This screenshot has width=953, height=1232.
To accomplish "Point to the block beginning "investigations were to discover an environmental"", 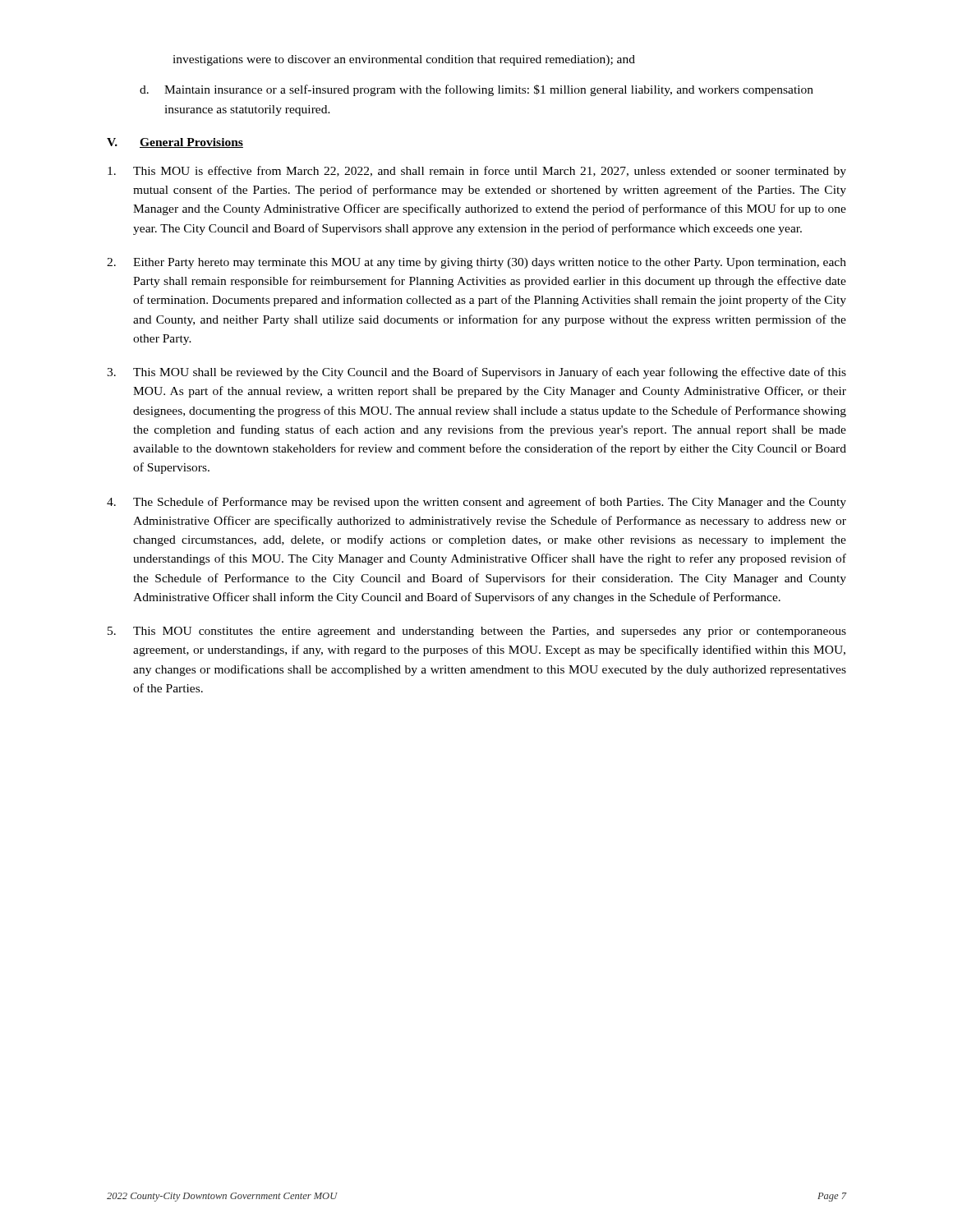I will click(404, 59).
